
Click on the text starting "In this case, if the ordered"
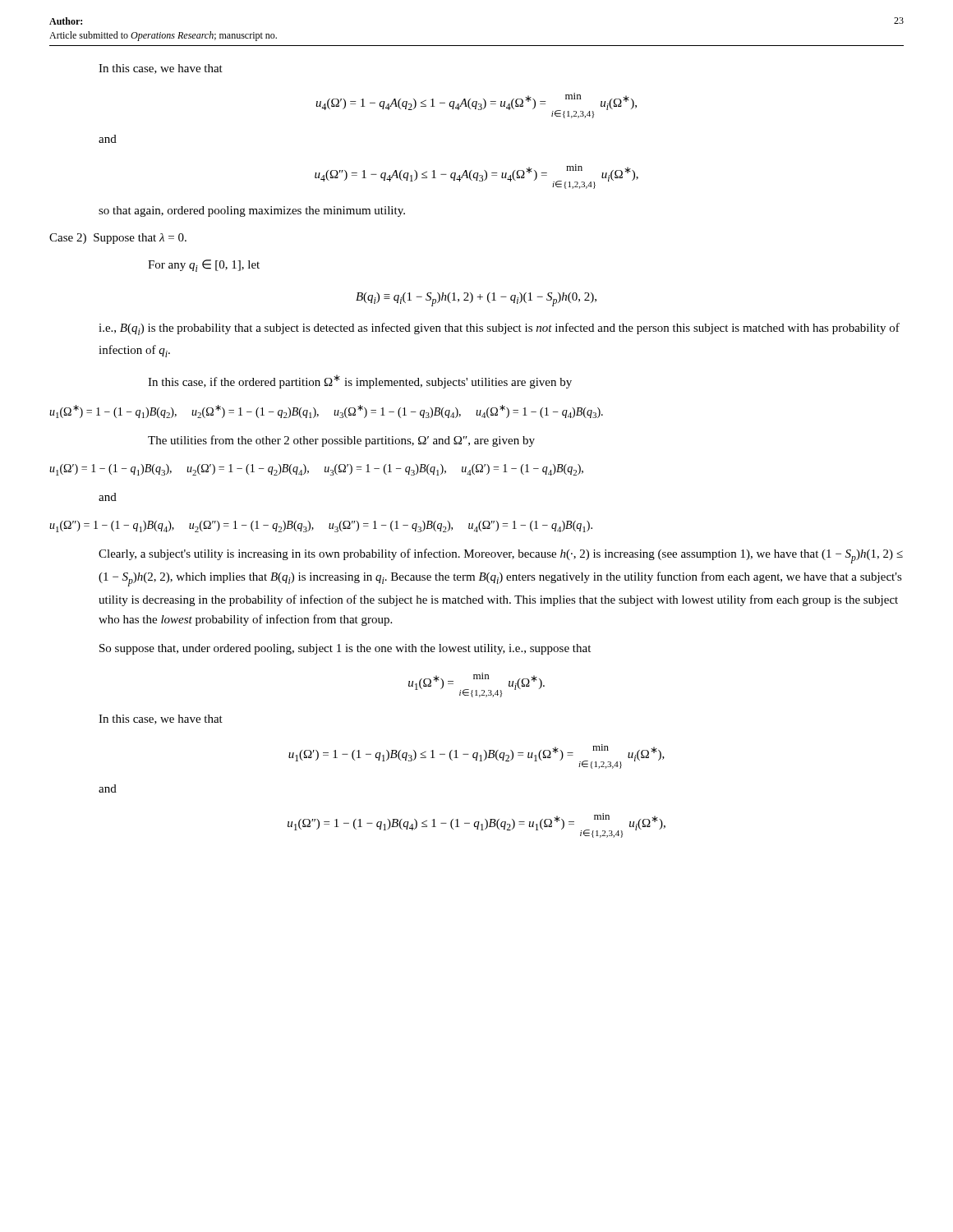click(360, 381)
